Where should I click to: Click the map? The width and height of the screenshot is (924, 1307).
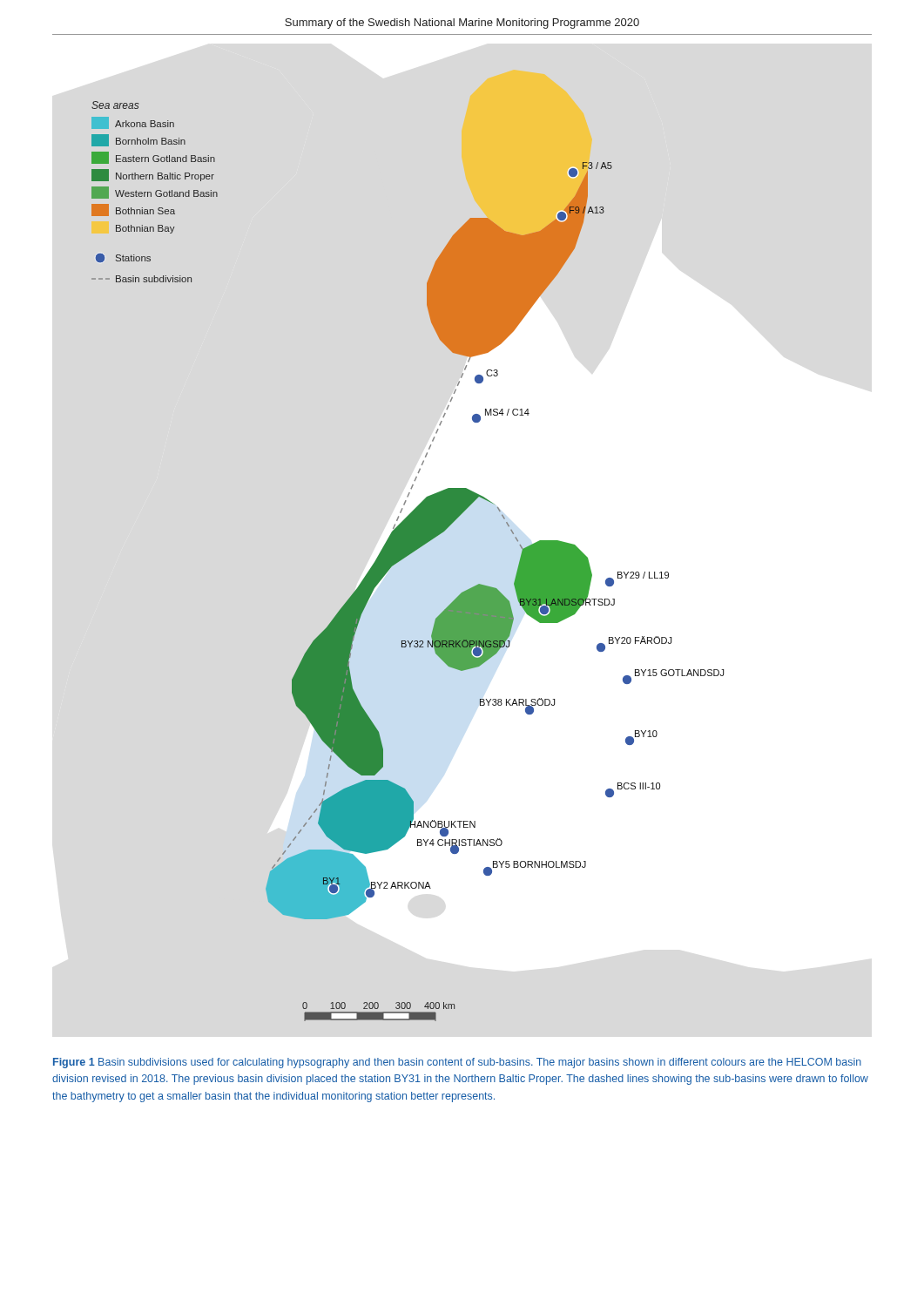coord(462,540)
